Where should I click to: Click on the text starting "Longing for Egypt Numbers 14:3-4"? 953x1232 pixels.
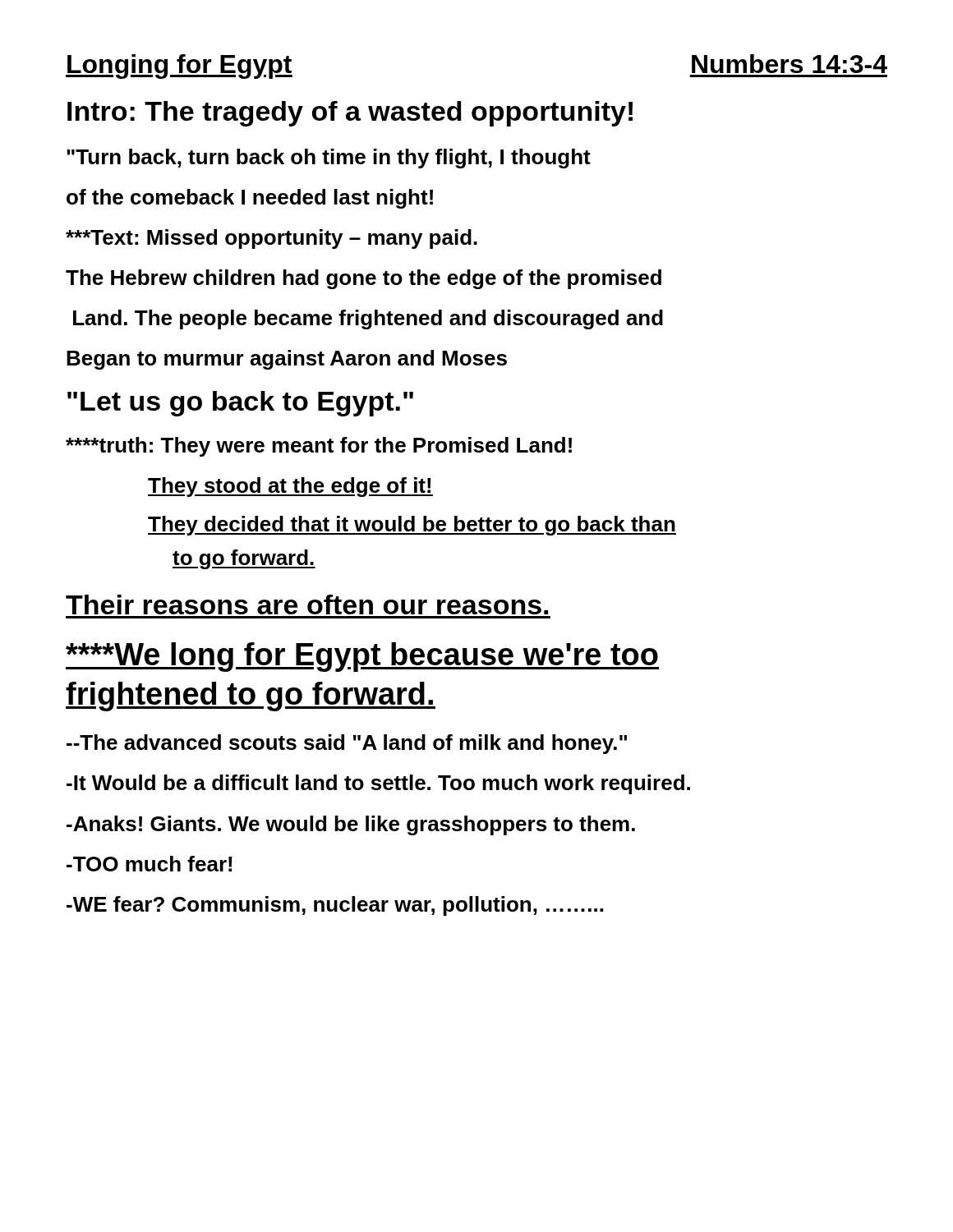(x=158, y=66)
